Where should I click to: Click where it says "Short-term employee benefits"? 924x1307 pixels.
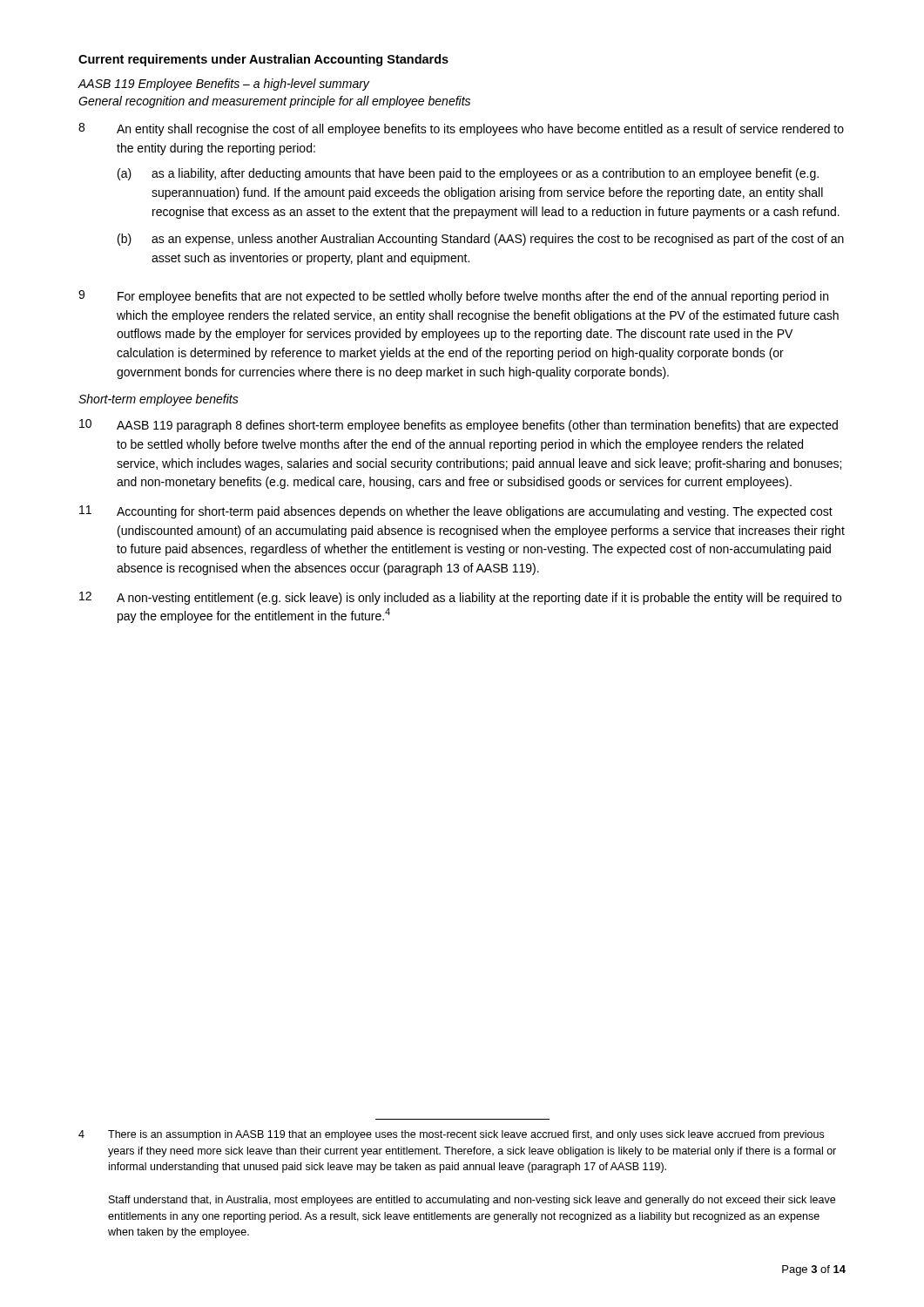(158, 399)
